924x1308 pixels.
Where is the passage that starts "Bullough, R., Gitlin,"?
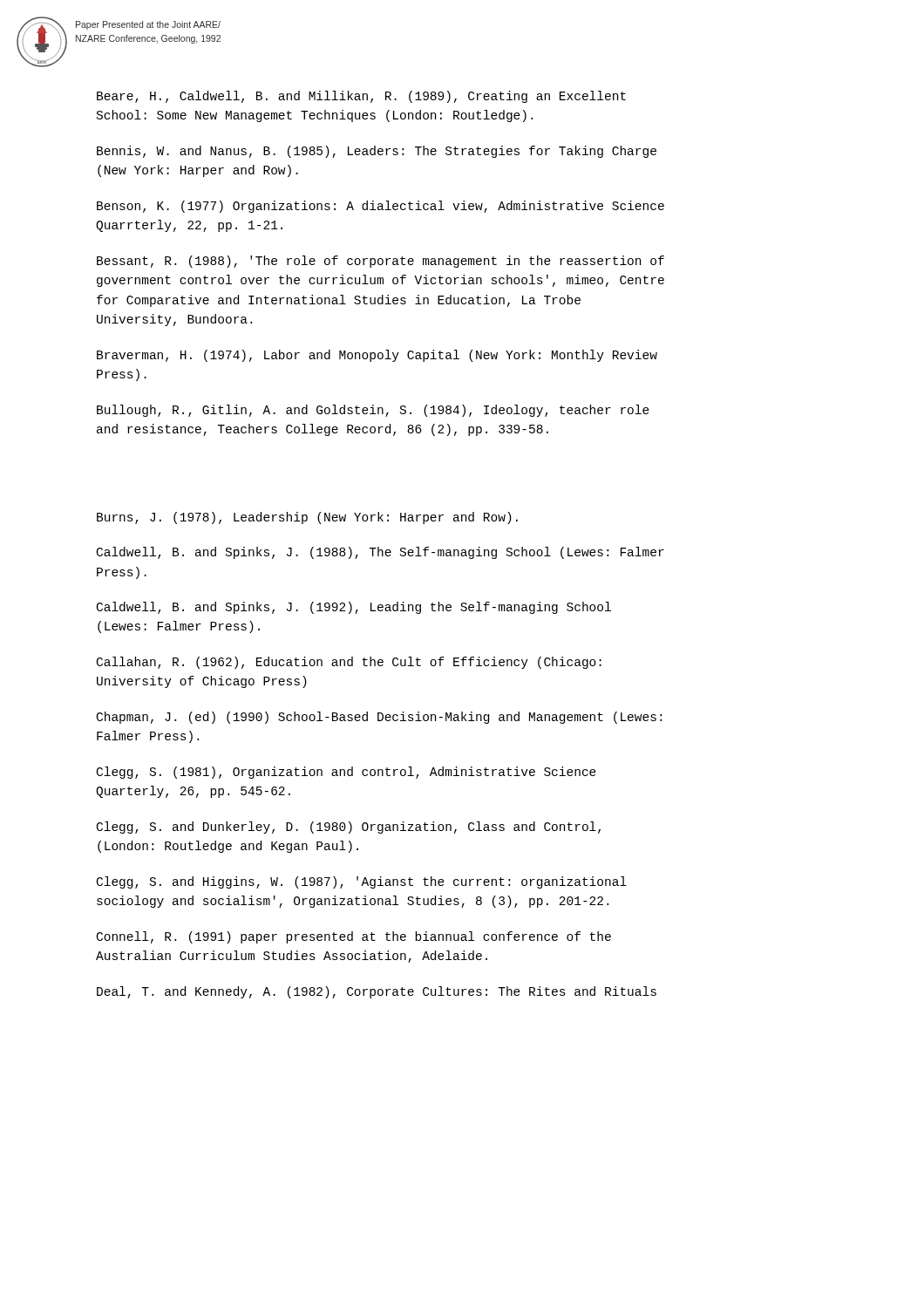click(x=373, y=420)
